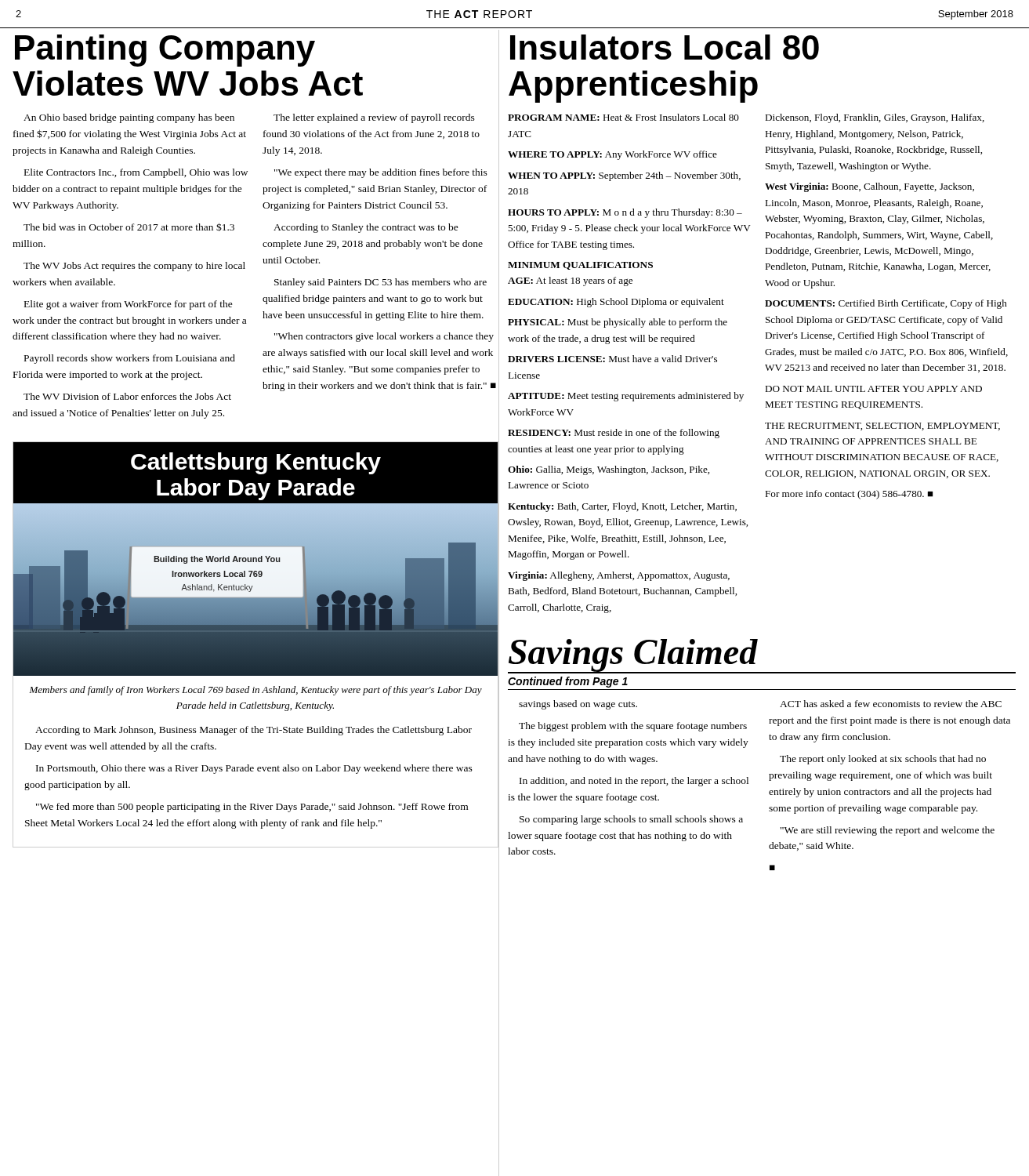Click on the element starting "Continued from Page 1"
The image size is (1029, 1176).
click(568, 681)
